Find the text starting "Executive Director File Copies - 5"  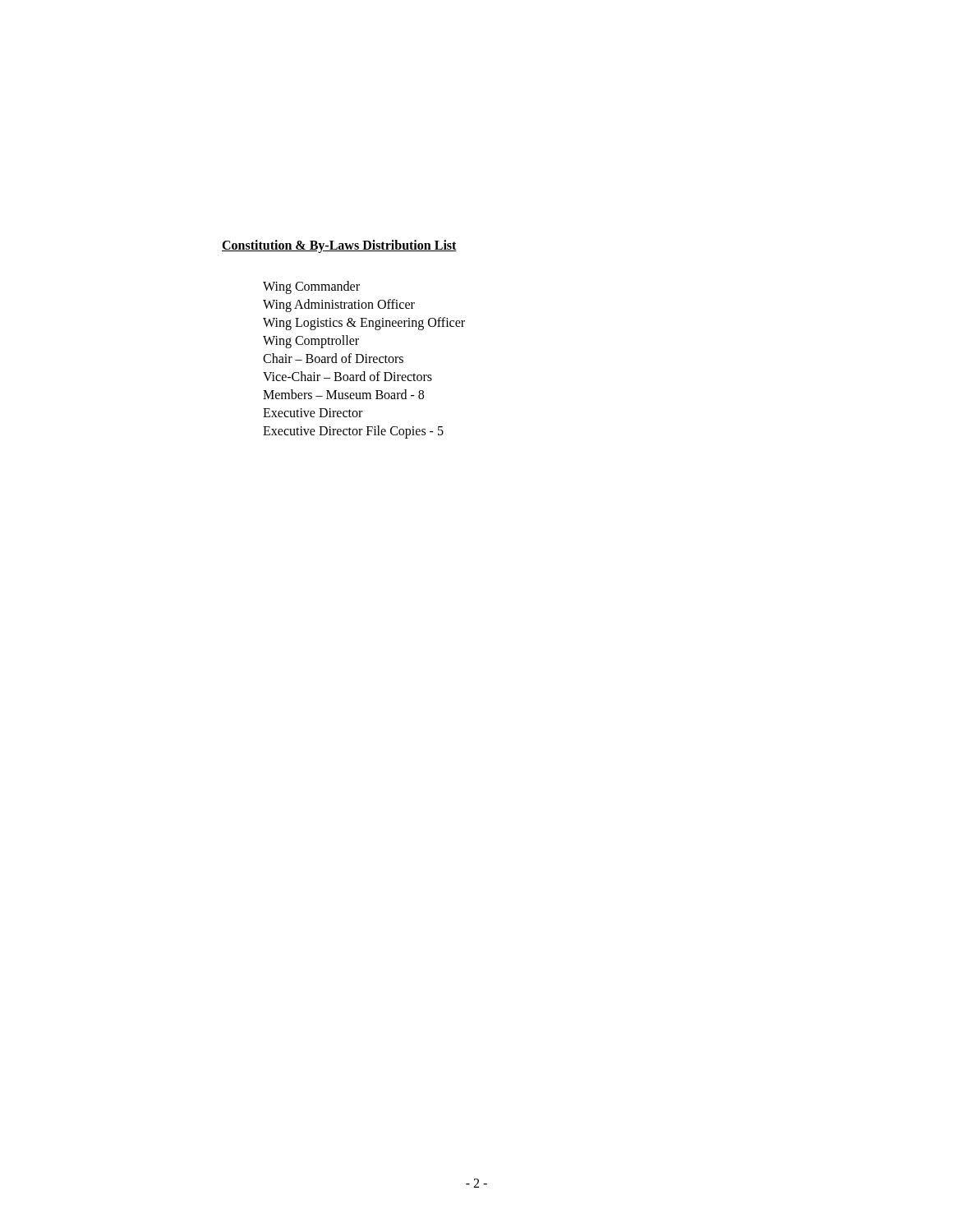[353, 431]
